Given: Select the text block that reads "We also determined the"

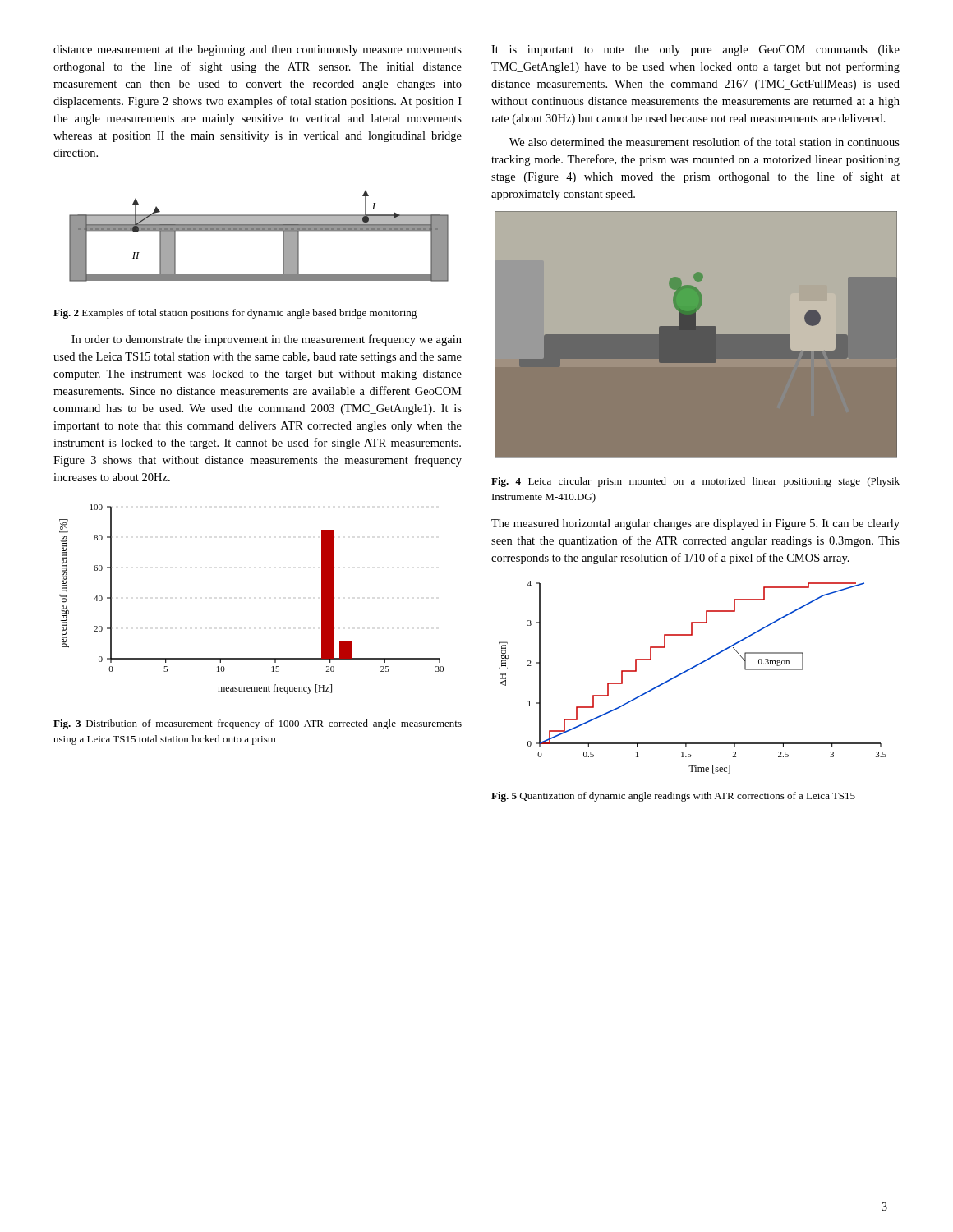Looking at the screenshot, I should coord(695,168).
